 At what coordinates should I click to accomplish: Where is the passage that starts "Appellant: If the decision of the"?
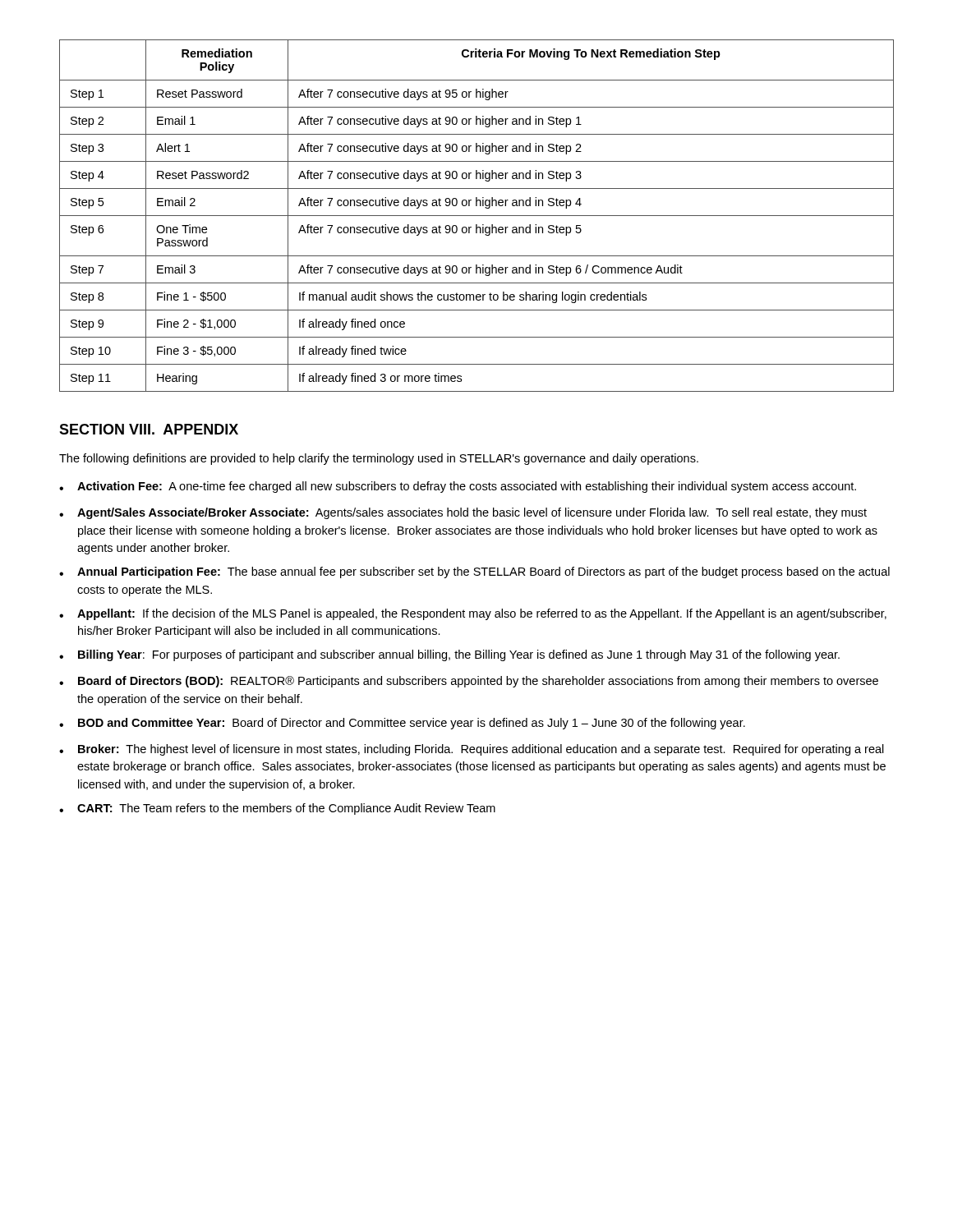[x=476, y=623]
